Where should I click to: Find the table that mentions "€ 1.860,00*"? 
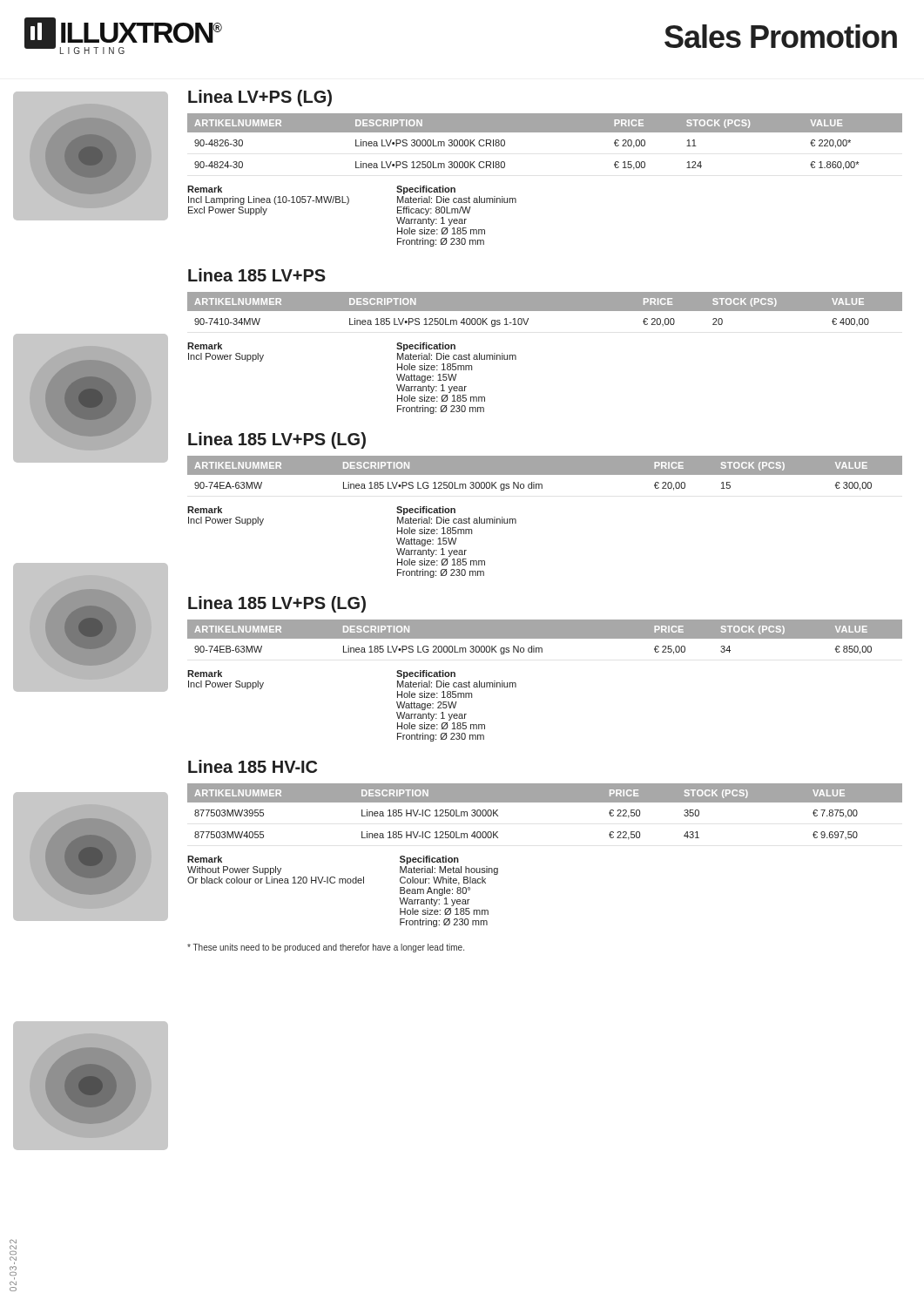(545, 145)
